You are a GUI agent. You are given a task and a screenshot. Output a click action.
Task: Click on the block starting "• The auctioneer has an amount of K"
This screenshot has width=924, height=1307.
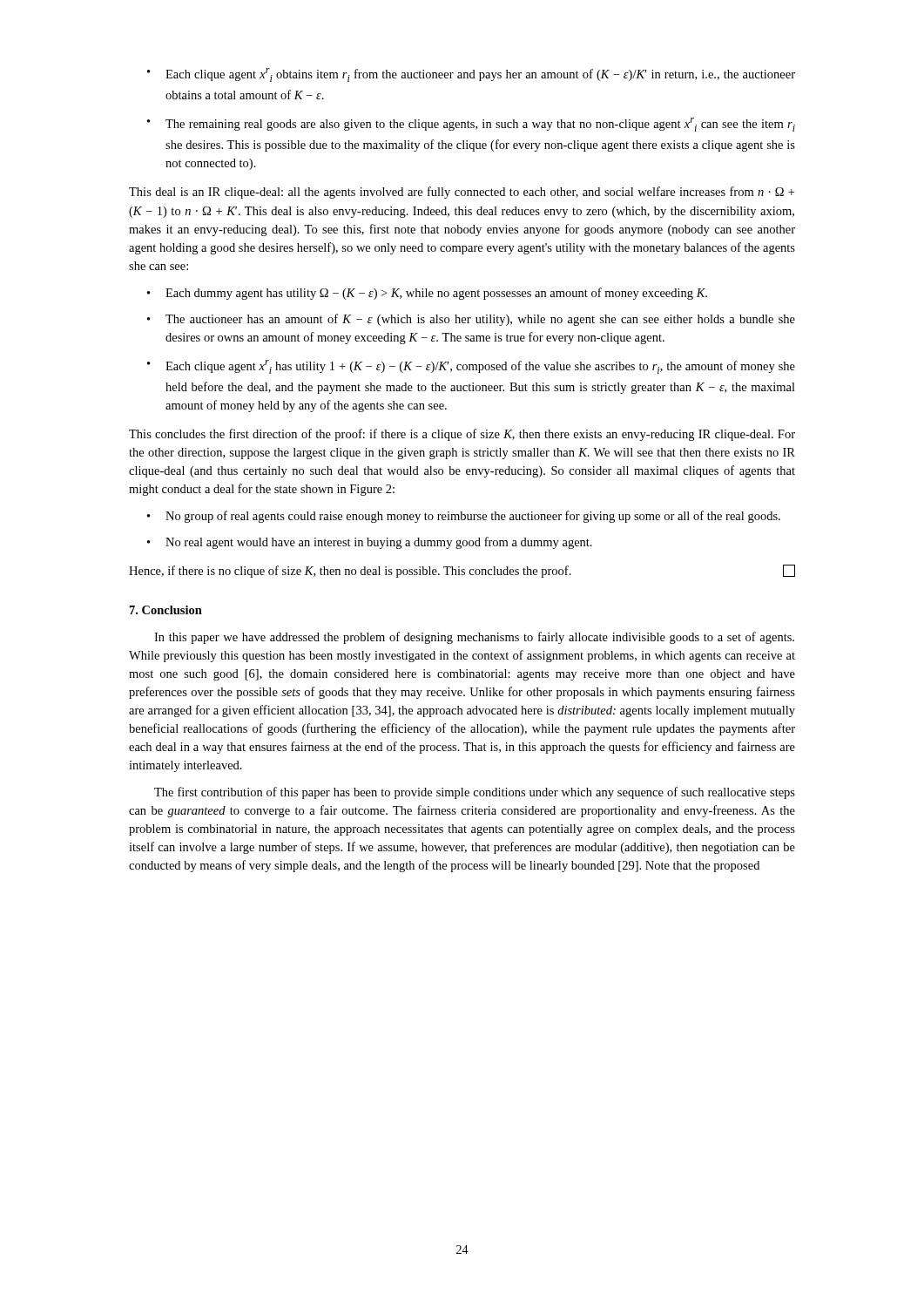[x=471, y=328]
